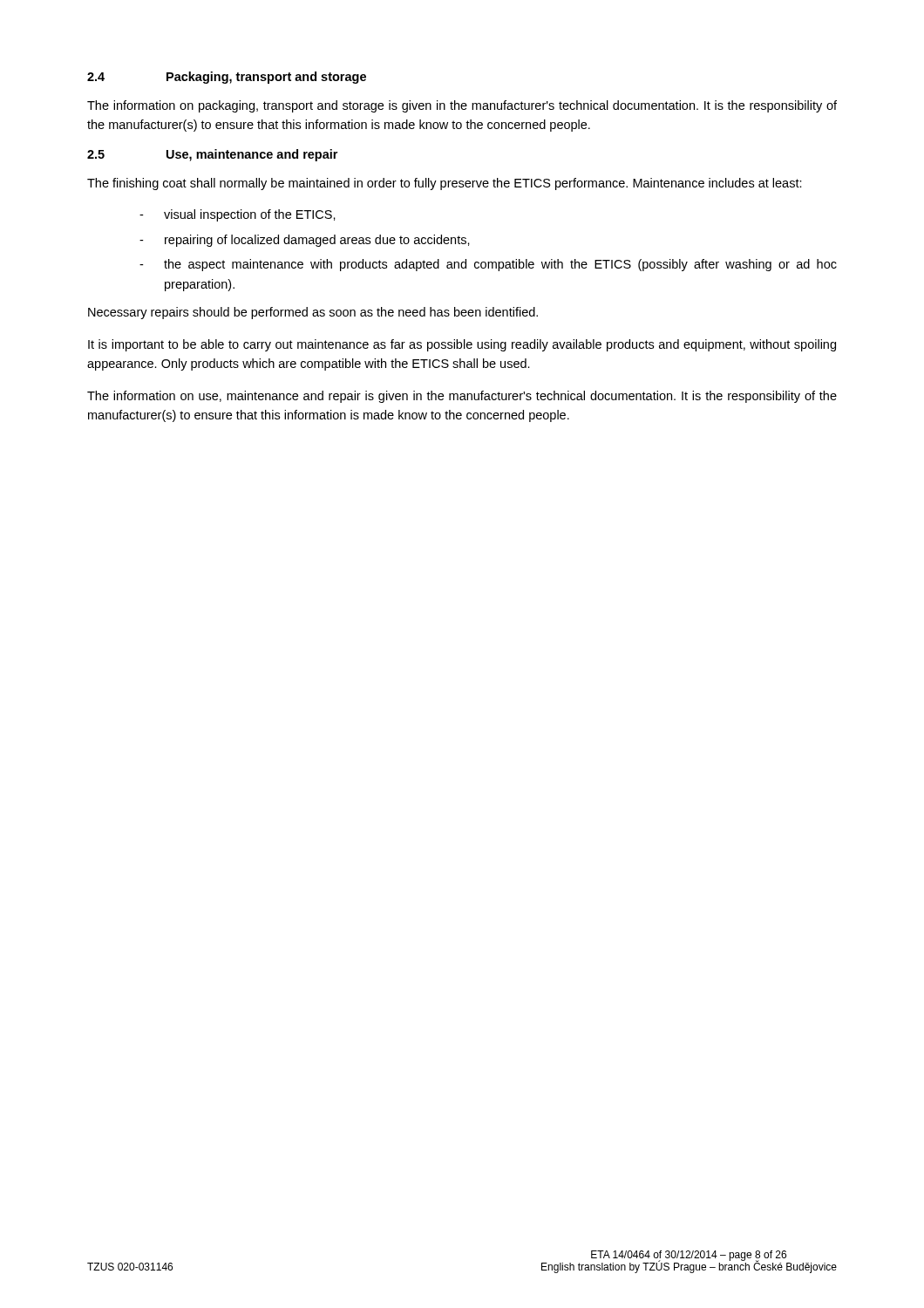The height and width of the screenshot is (1308, 924).
Task: Find the block on this page that starts "The finishing coat shall normally be maintained in"
Action: coord(445,183)
